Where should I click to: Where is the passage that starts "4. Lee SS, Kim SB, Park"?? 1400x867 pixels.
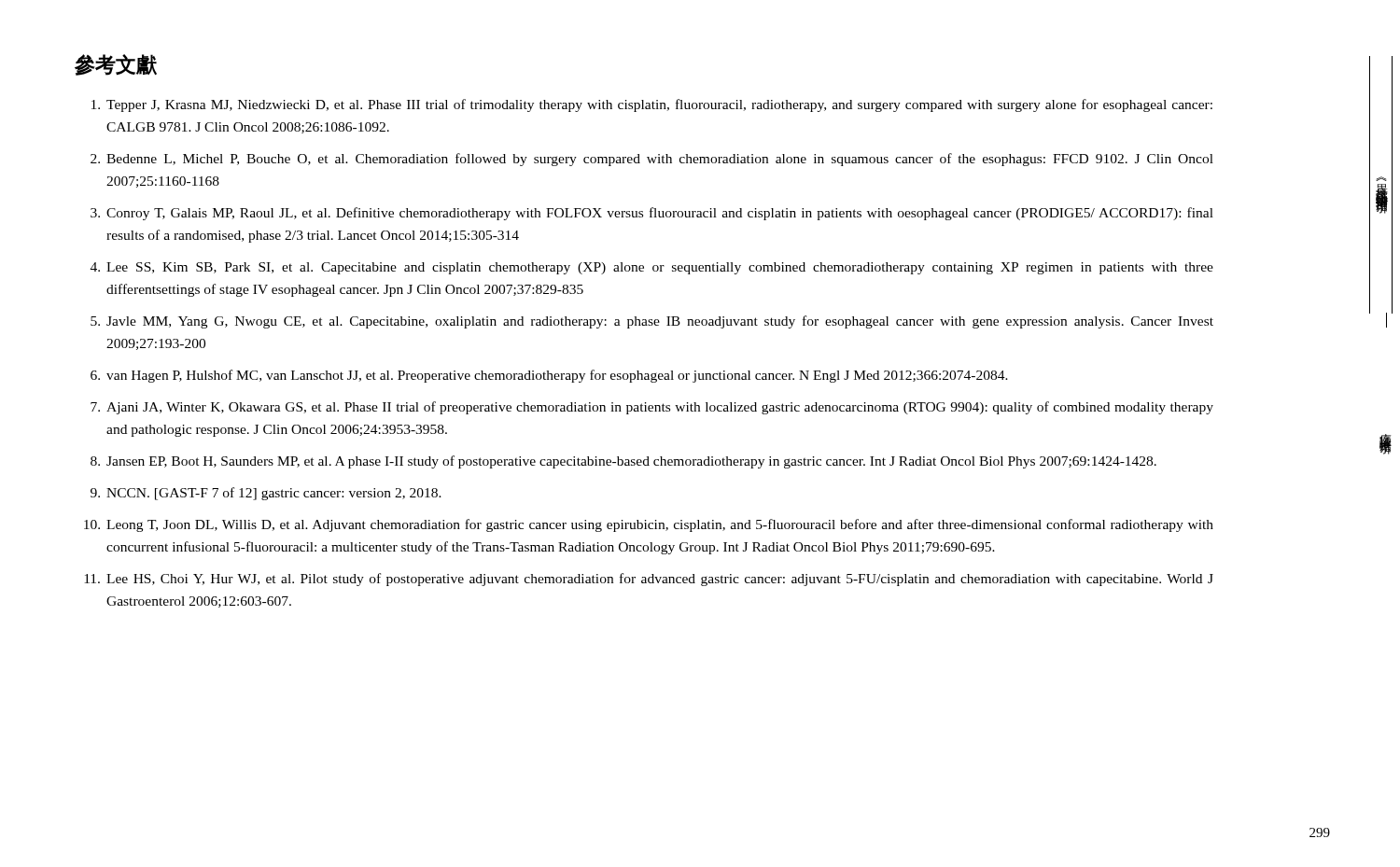click(x=644, y=278)
